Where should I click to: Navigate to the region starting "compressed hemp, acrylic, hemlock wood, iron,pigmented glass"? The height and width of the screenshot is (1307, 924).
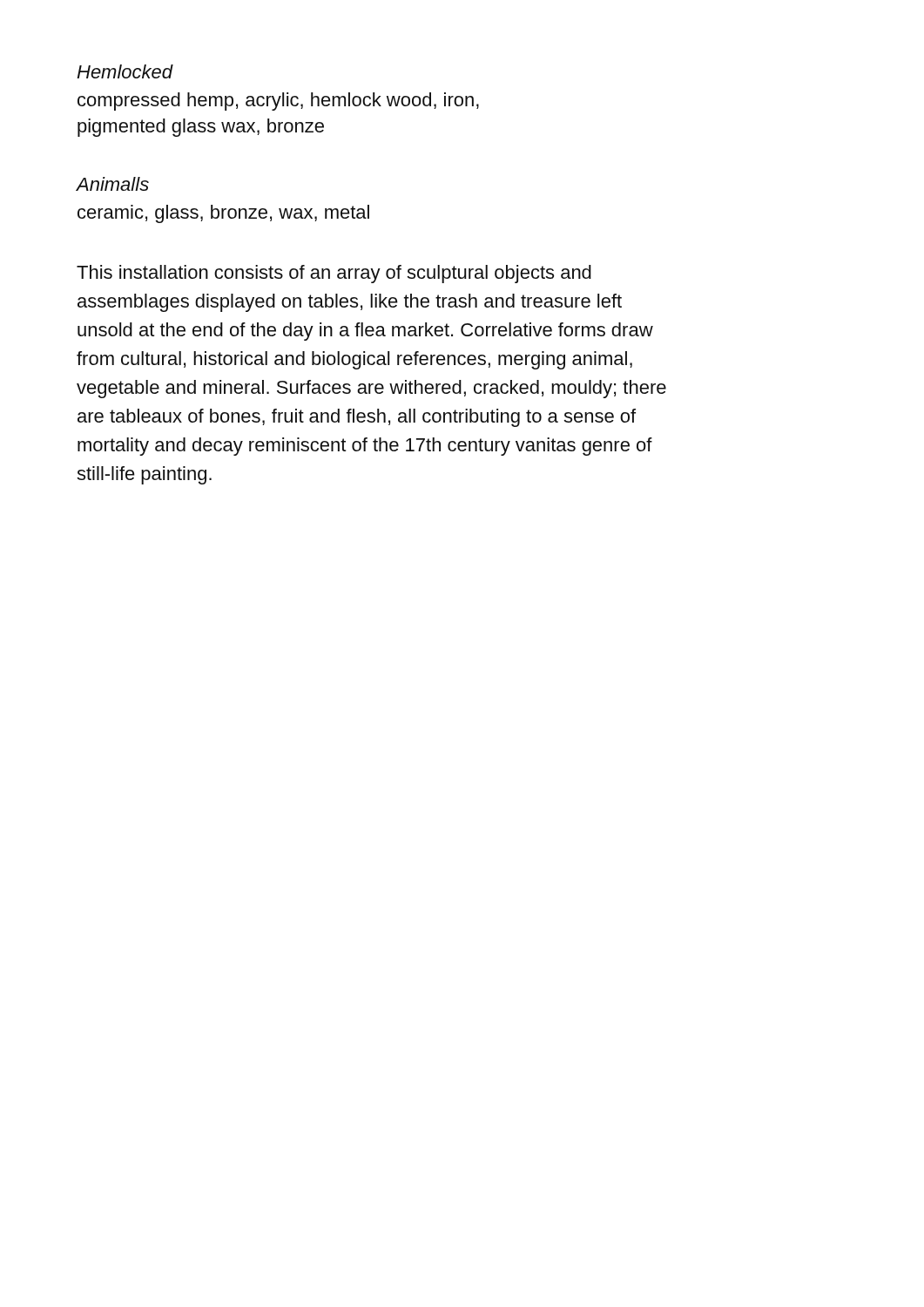[278, 113]
